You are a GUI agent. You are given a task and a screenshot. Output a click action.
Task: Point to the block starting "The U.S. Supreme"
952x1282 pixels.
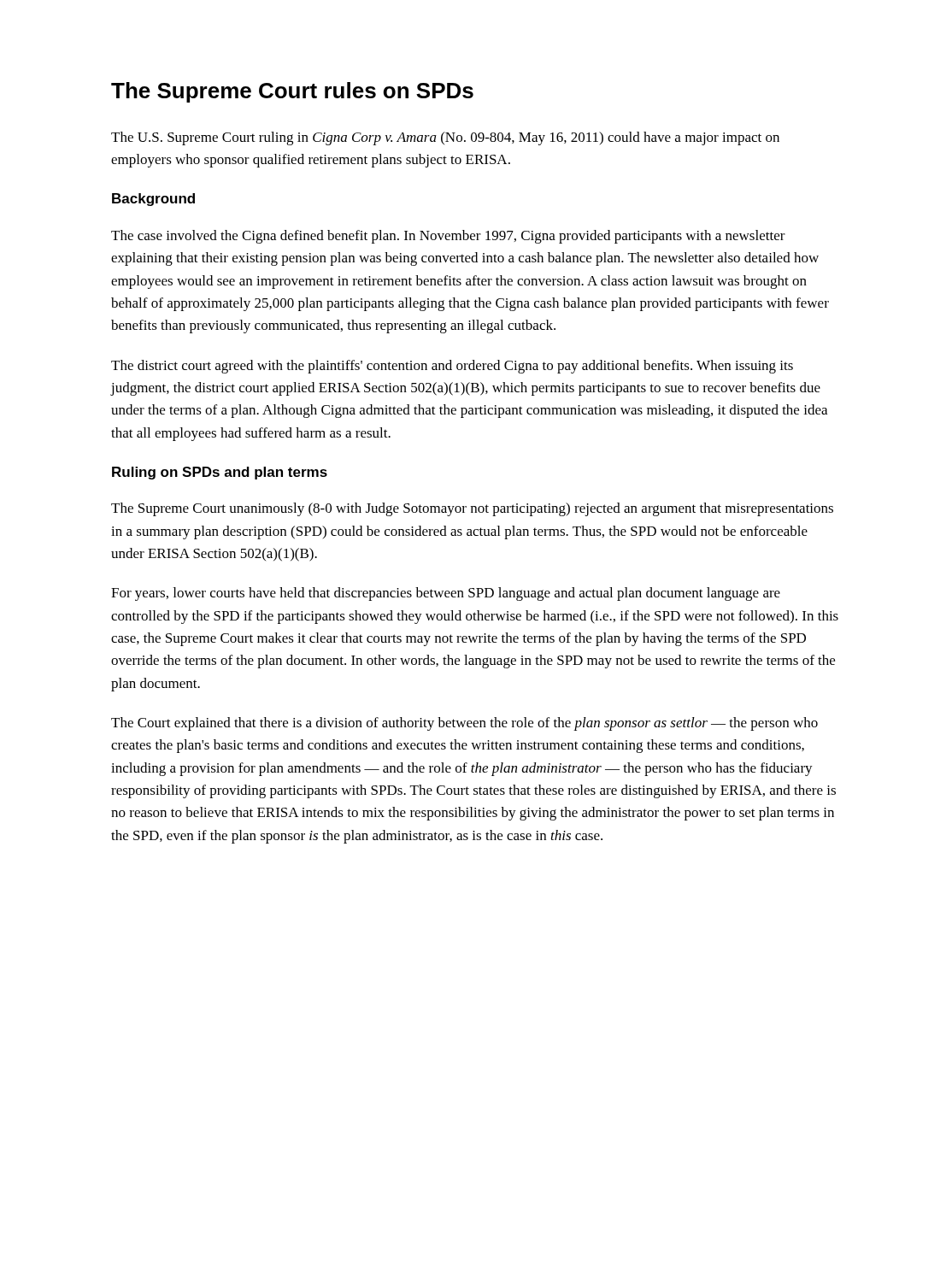tap(445, 148)
